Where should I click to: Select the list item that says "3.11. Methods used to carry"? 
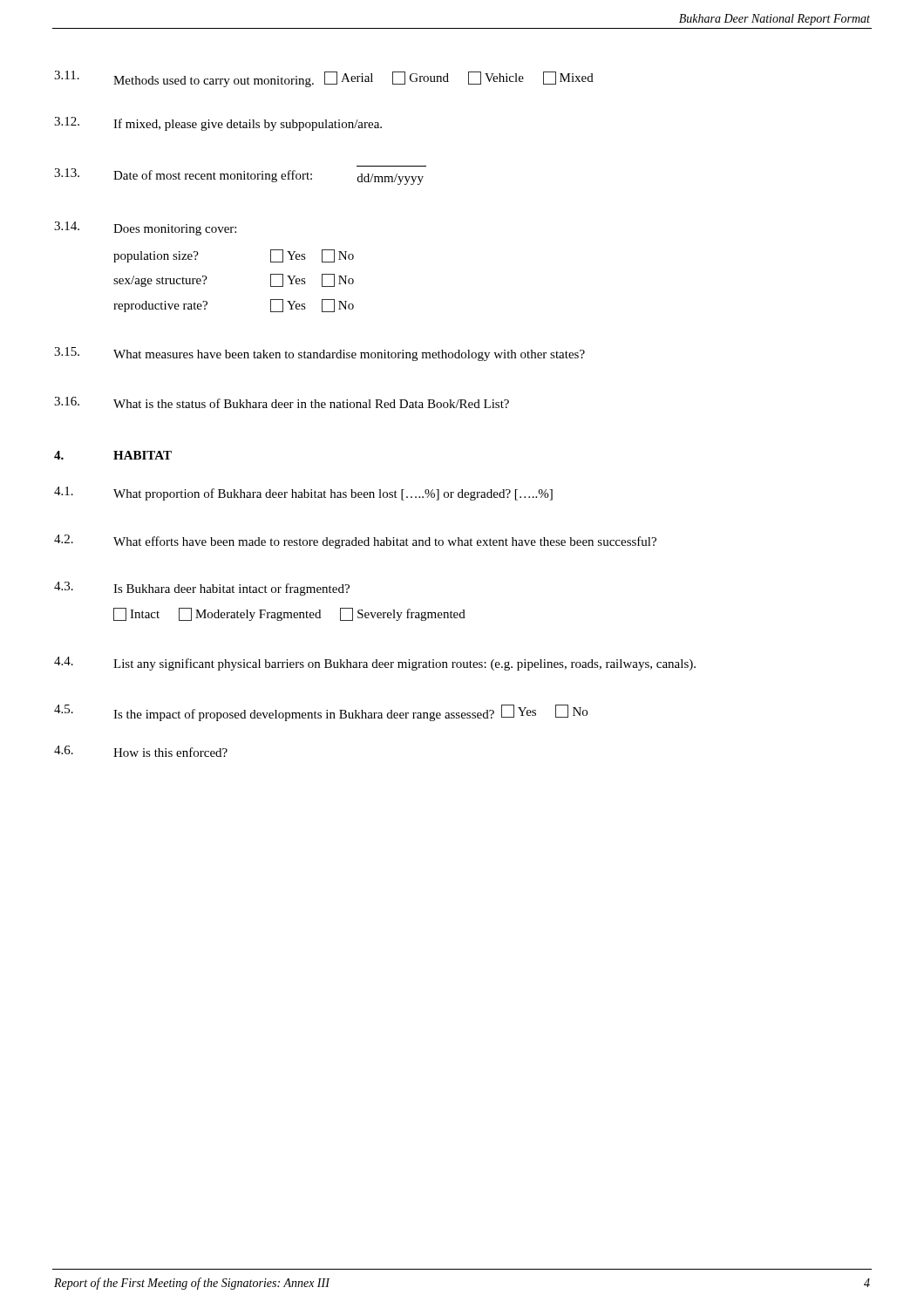pyautogui.click(x=462, y=79)
